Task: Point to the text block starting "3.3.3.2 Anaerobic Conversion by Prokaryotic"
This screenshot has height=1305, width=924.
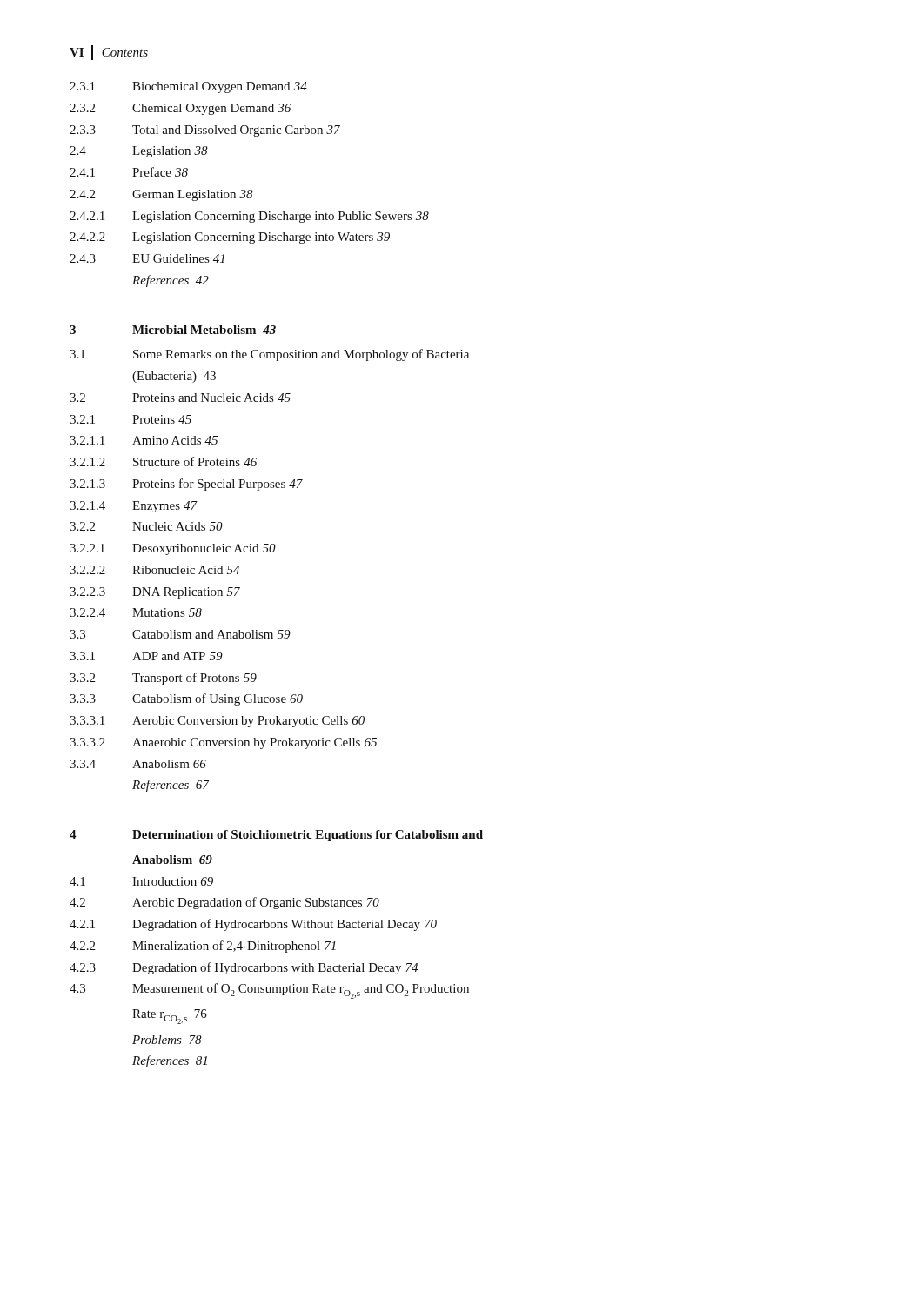Action: pos(223,743)
